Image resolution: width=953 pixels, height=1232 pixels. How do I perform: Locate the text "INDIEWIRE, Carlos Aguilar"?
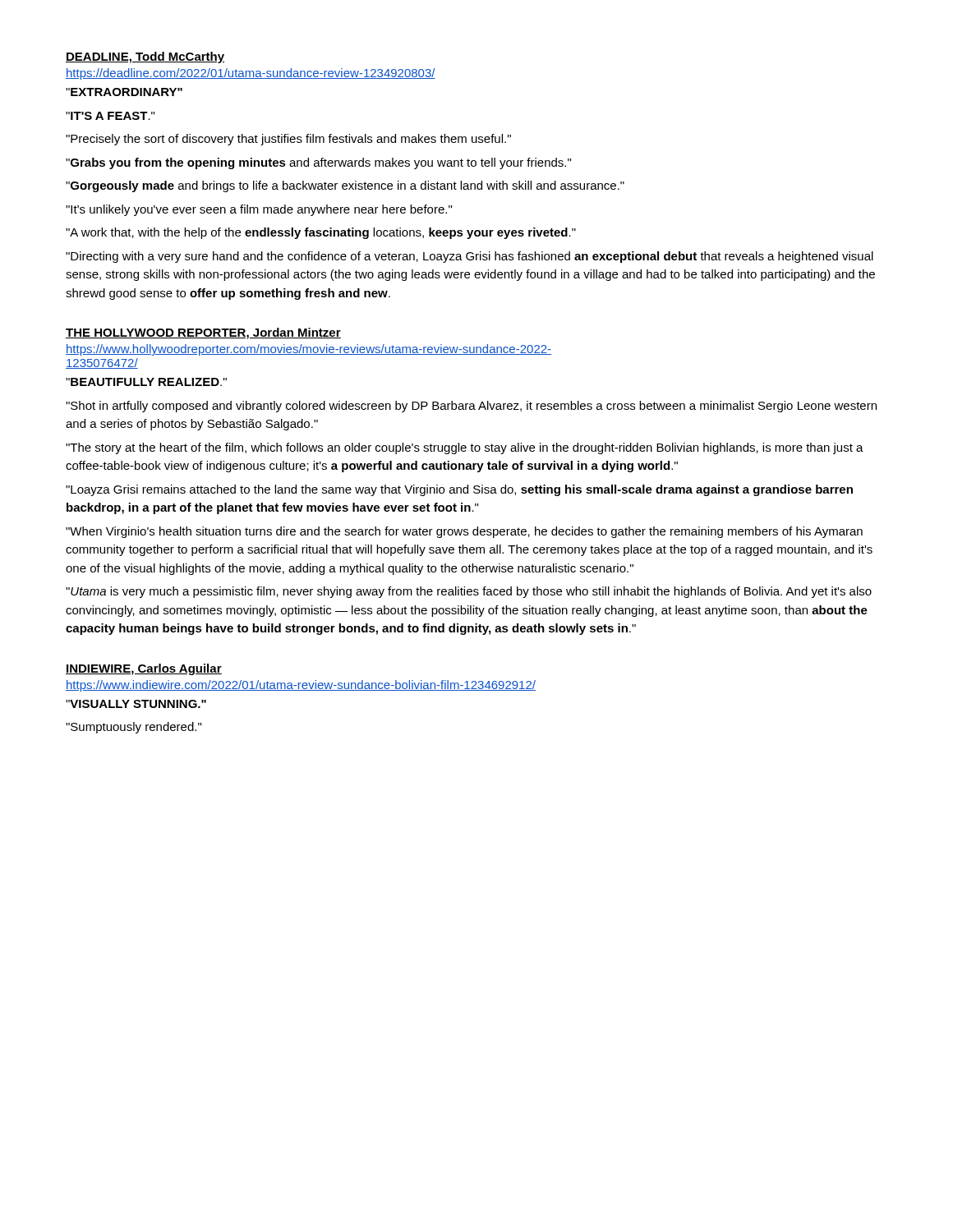144,668
